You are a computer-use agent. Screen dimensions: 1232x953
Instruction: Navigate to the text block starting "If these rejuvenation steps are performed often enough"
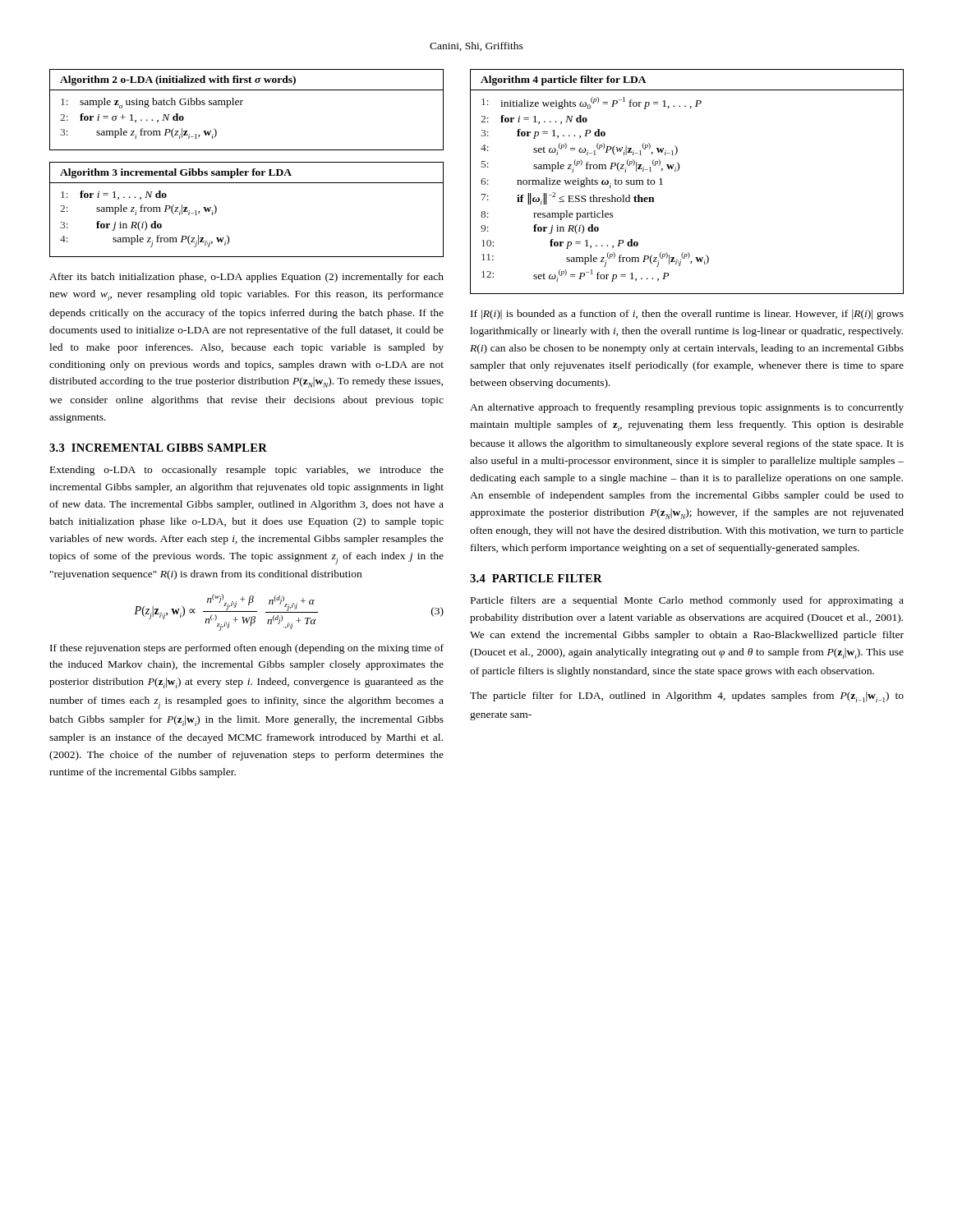tap(246, 710)
